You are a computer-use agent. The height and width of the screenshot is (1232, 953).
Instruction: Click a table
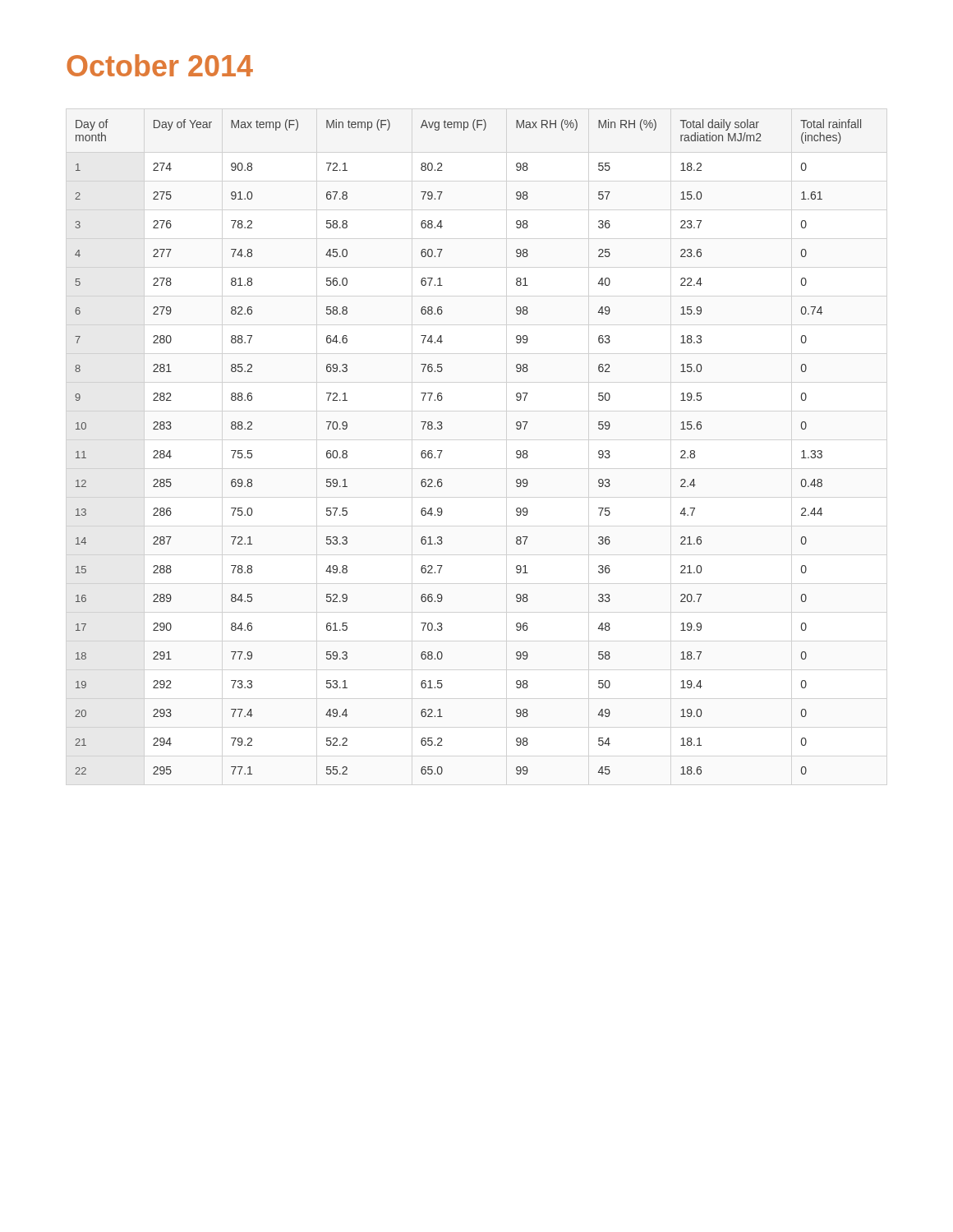click(476, 447)
